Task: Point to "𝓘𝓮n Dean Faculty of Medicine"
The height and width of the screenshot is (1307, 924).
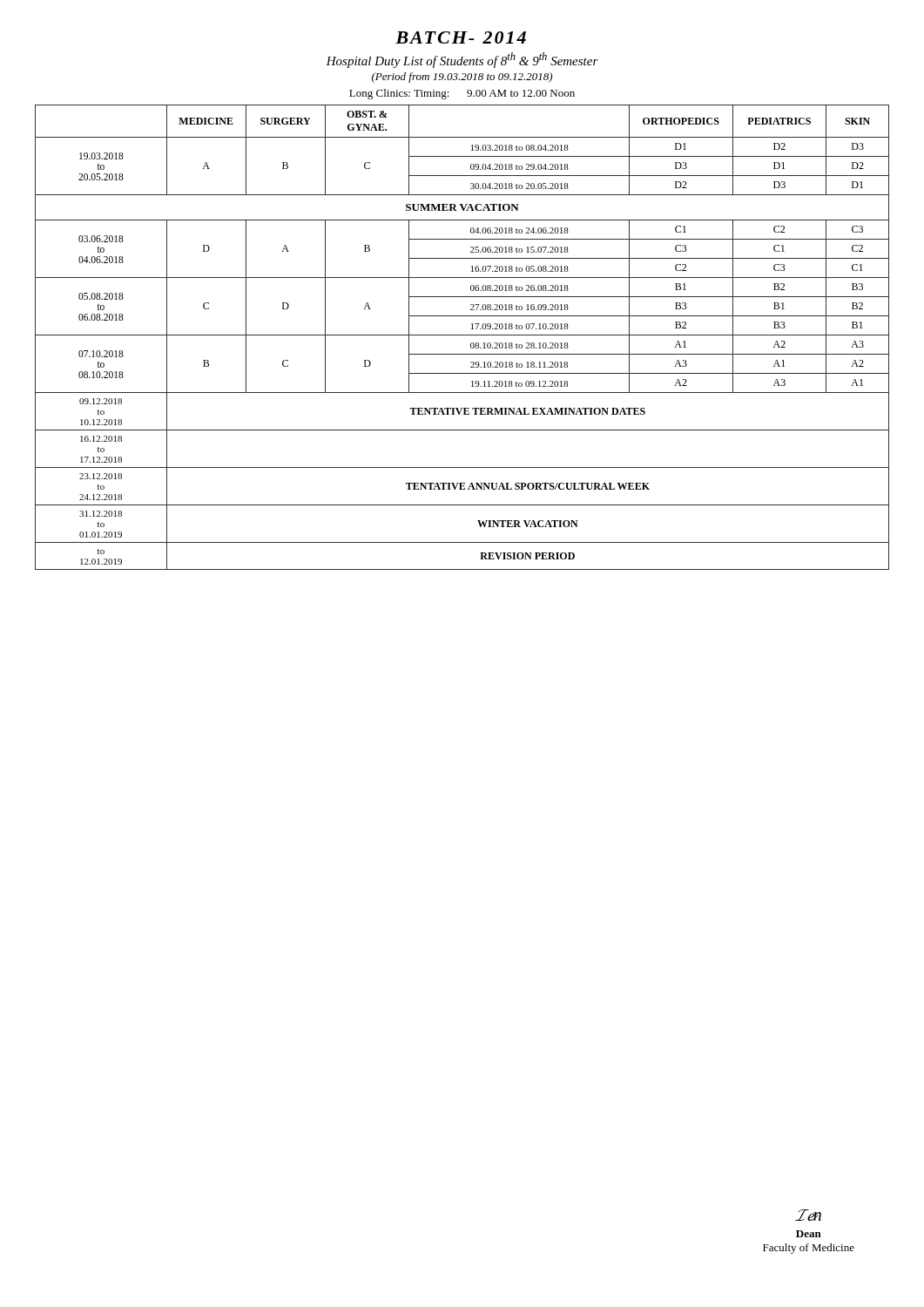Action: click(808, 1230)
